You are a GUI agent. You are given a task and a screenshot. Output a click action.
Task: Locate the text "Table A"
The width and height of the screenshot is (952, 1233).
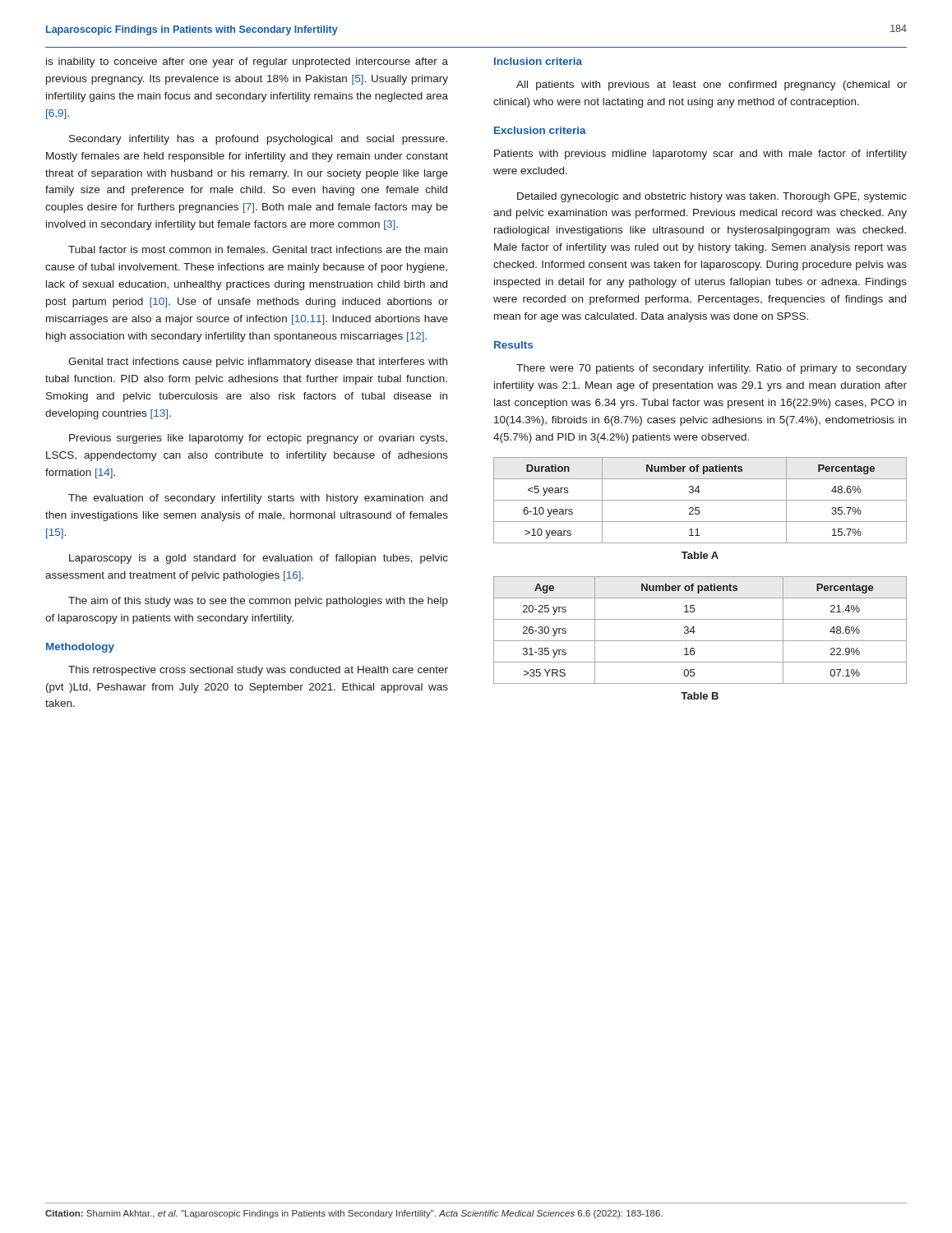(x=700, y=556)
